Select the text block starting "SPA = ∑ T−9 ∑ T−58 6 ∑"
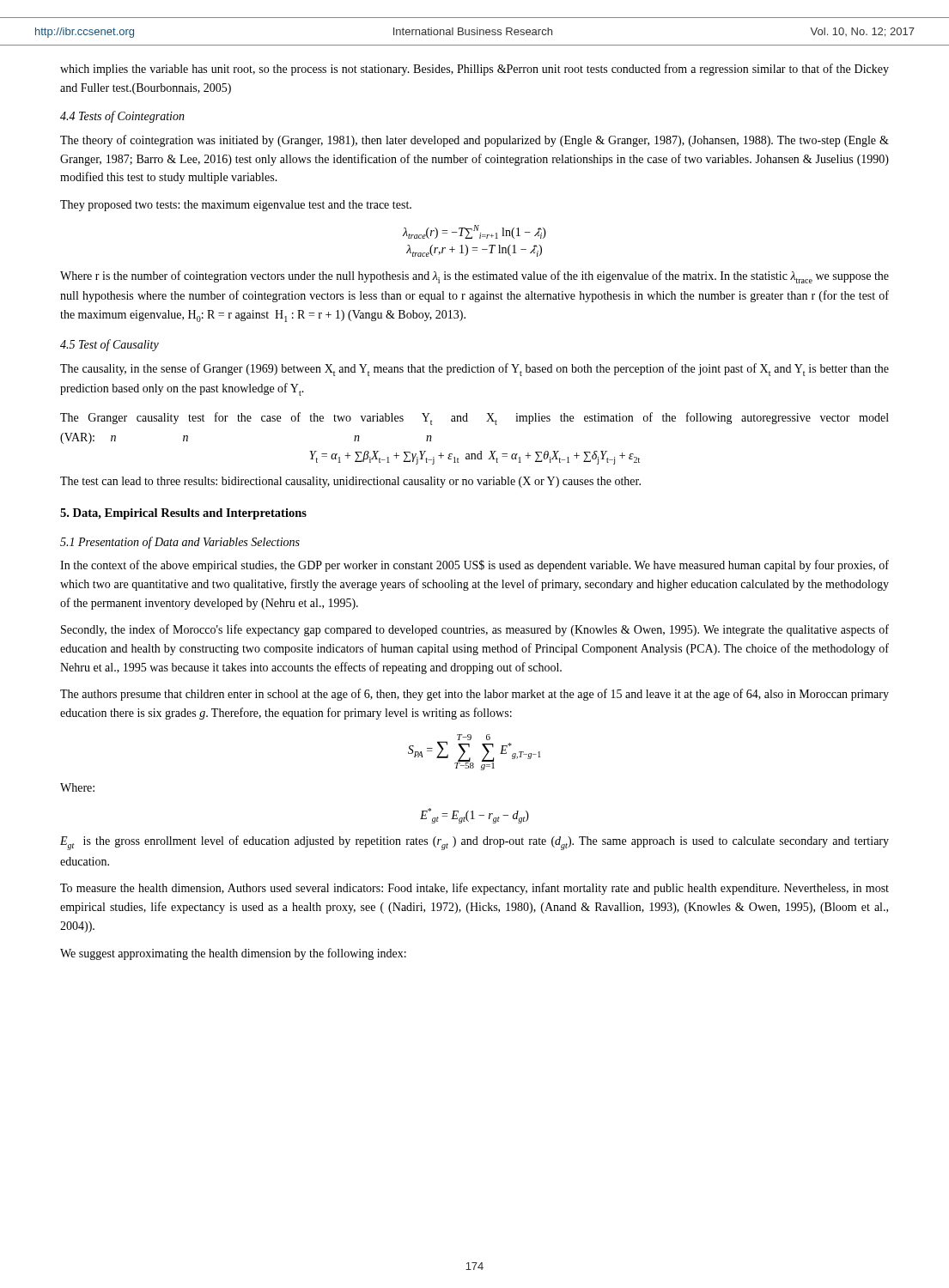This screenshot has height=1288, width=949. click(x=474, y=751)
